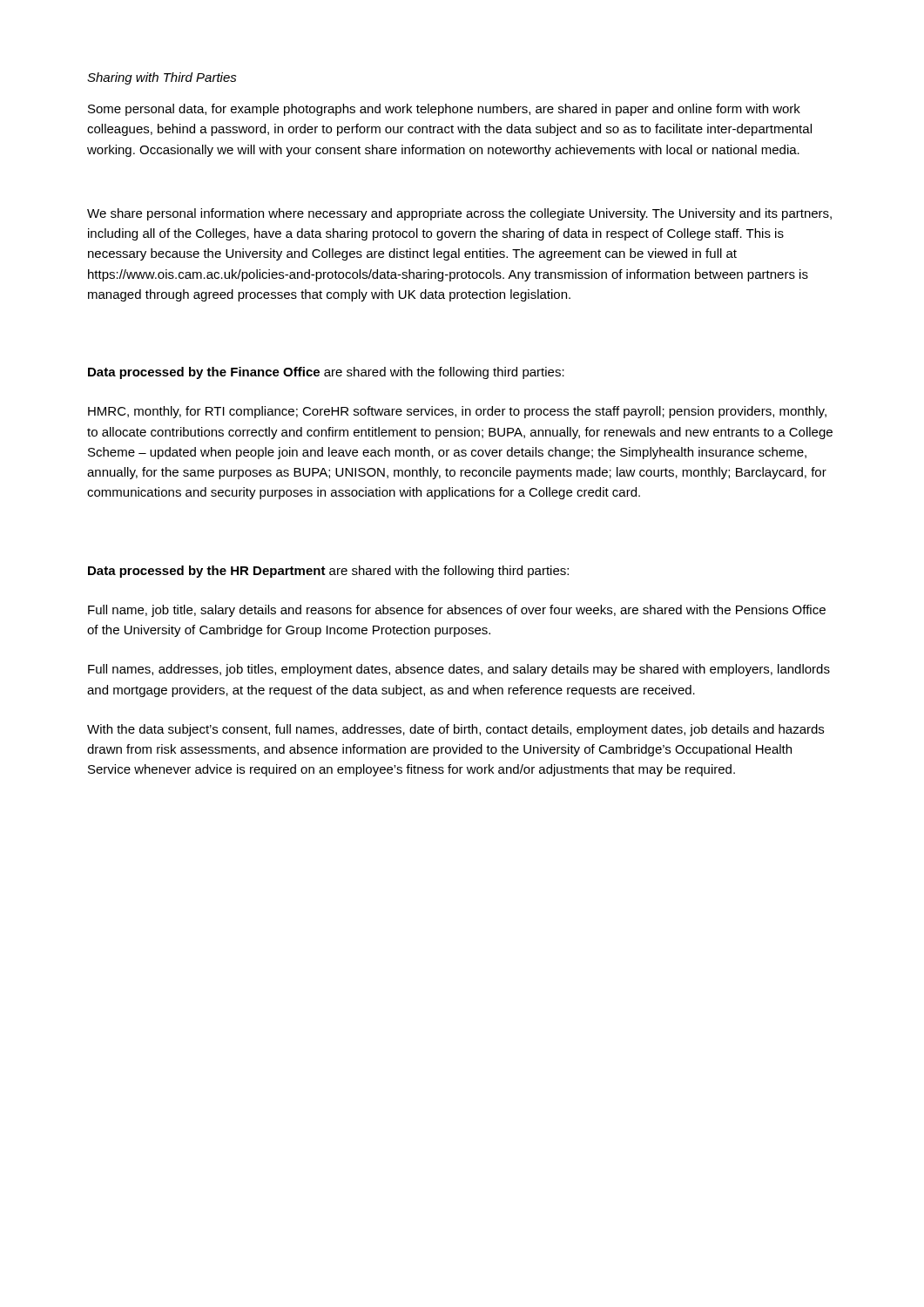Find the block on this page that starts "Some personal data, for example photographs and"

pyautogui.click(x=450, y=129)
